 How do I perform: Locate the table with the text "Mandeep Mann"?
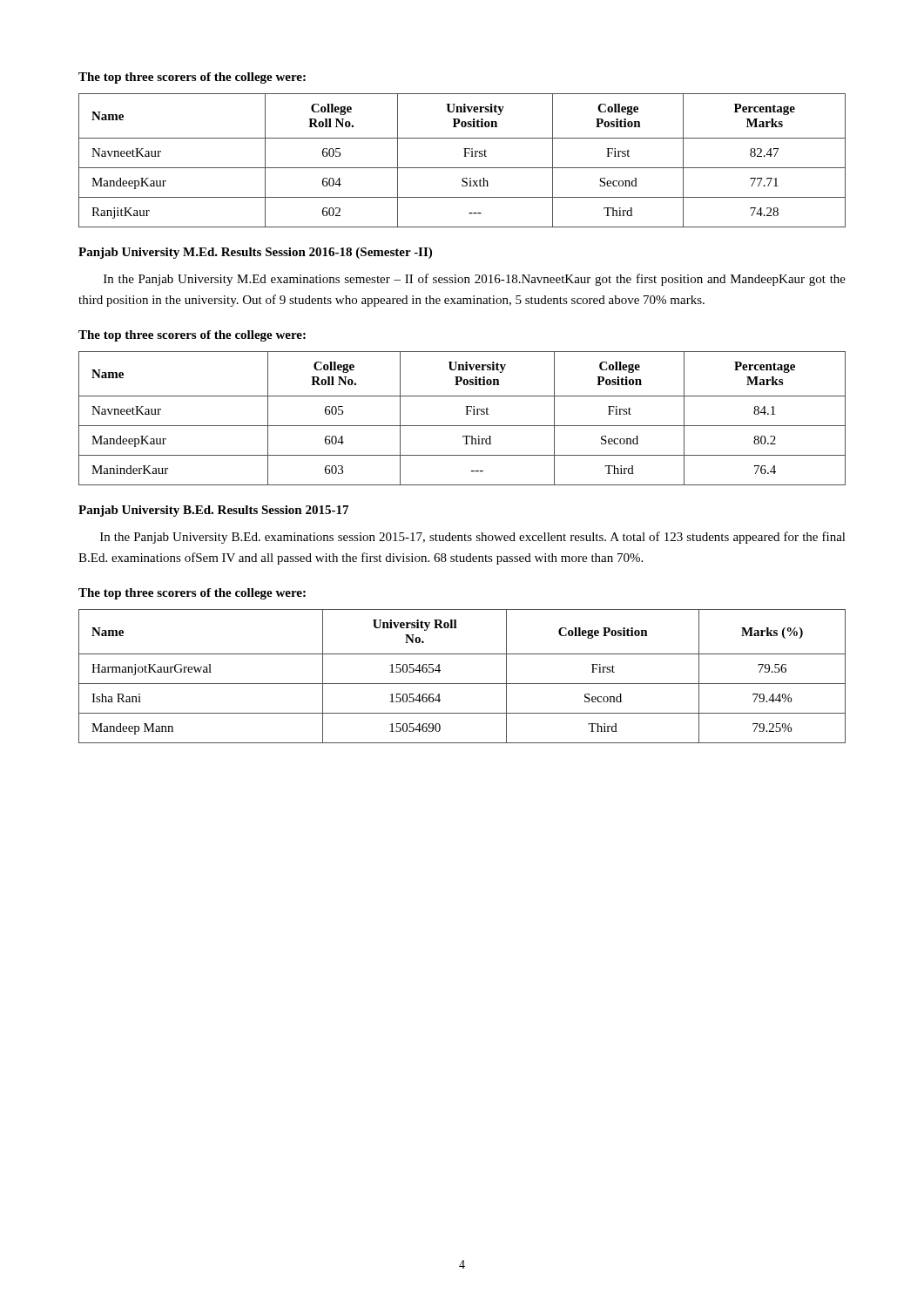462,676
